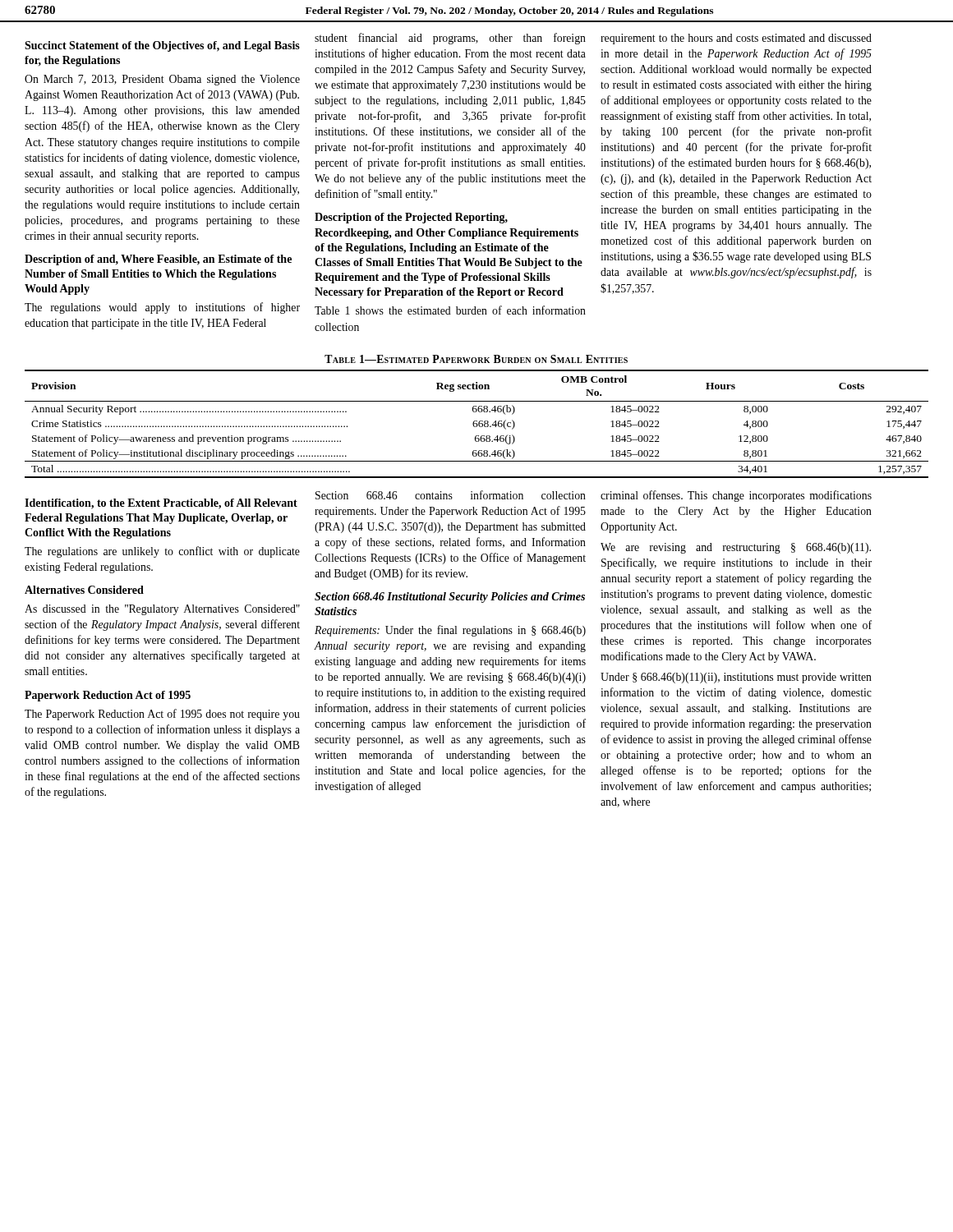Point to the text starting "The regulations are unlikely to conflict with"

click(x=162, y=559)
